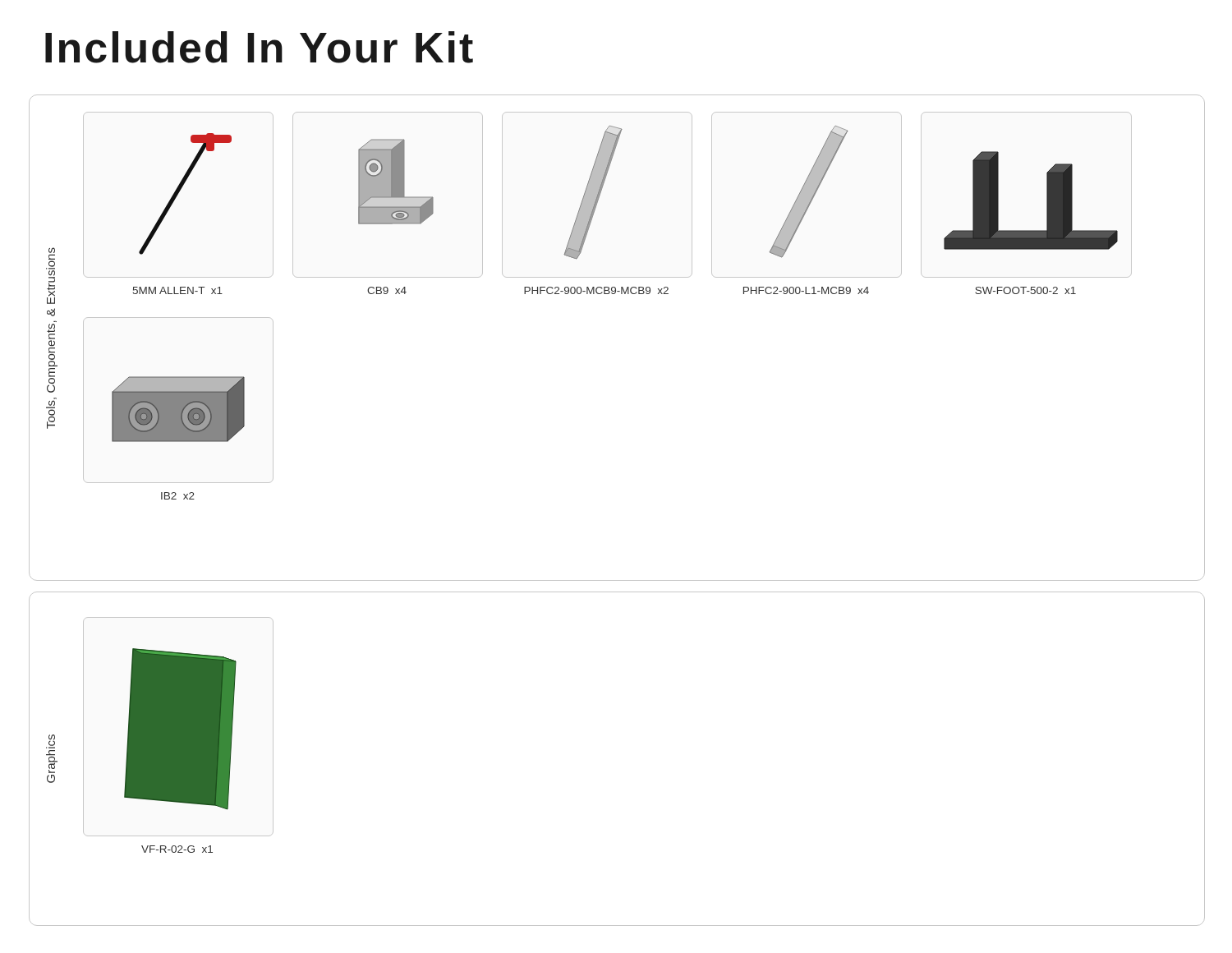Navigate to the element starting "CB9 x4"
The width and height of the screenshot is (1232, 953).
click(x=387, y=290)
